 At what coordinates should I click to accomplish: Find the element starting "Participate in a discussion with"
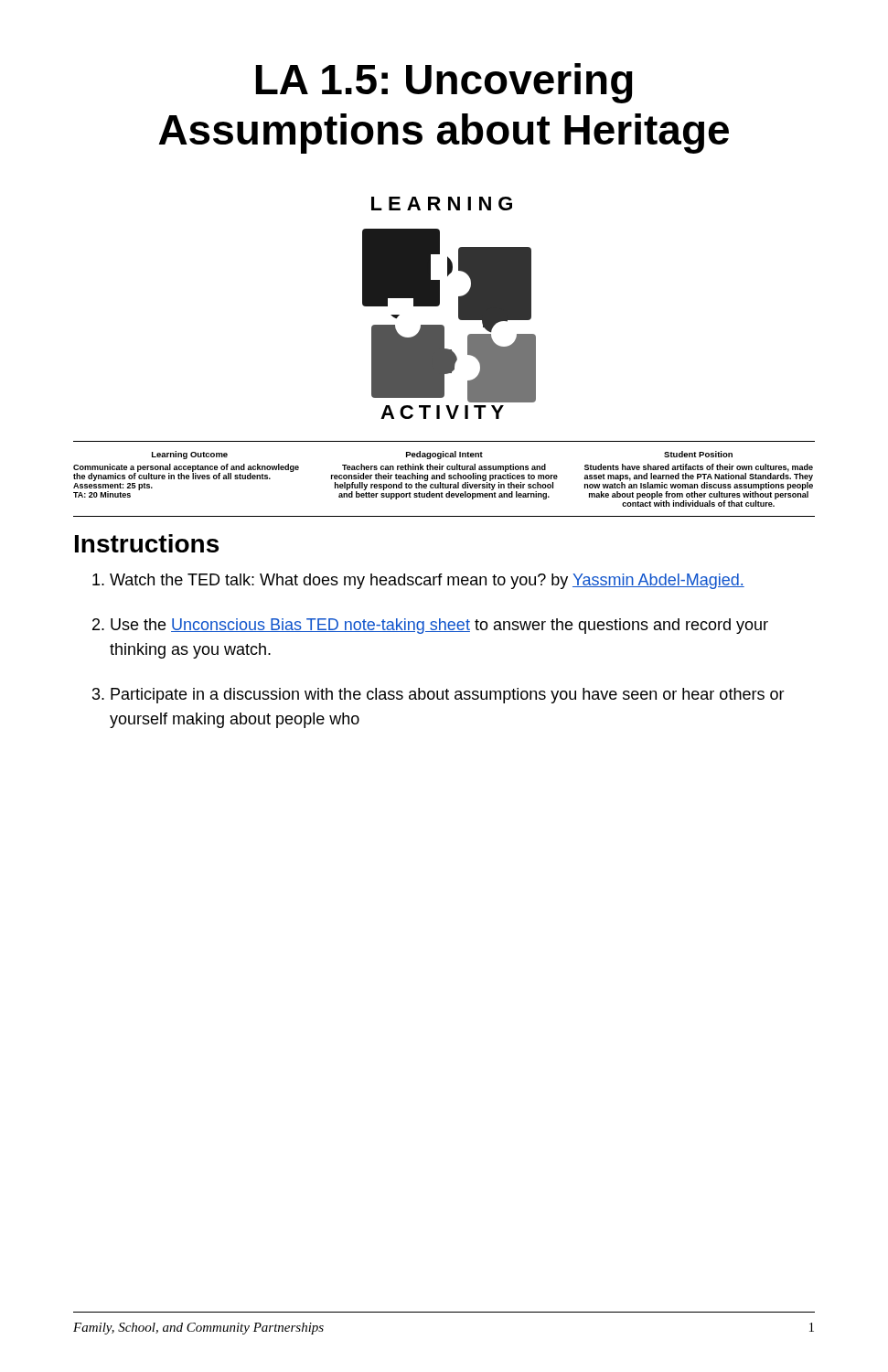point(462,707)
